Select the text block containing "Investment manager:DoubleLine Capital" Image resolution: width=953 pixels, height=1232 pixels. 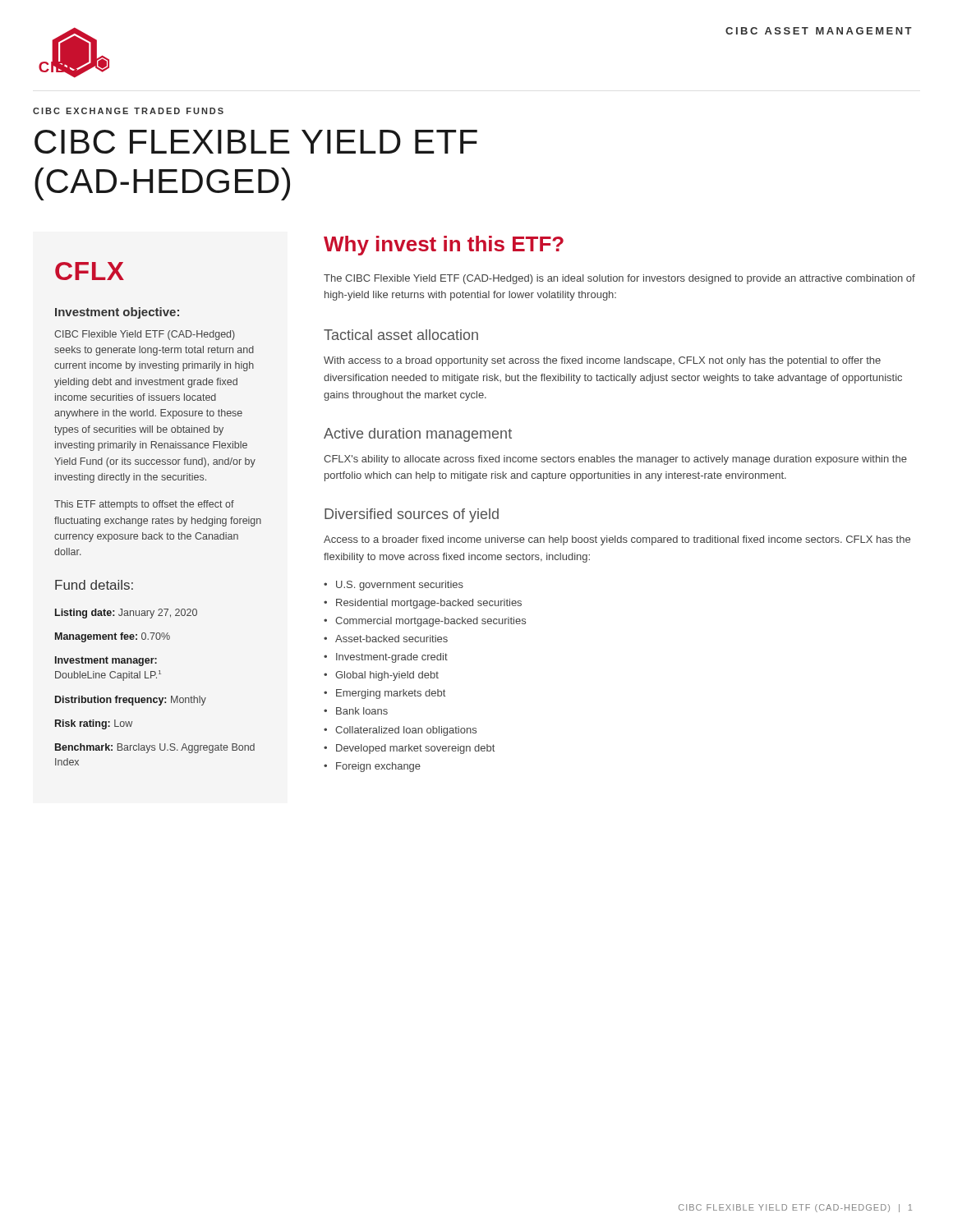point(108,668)
